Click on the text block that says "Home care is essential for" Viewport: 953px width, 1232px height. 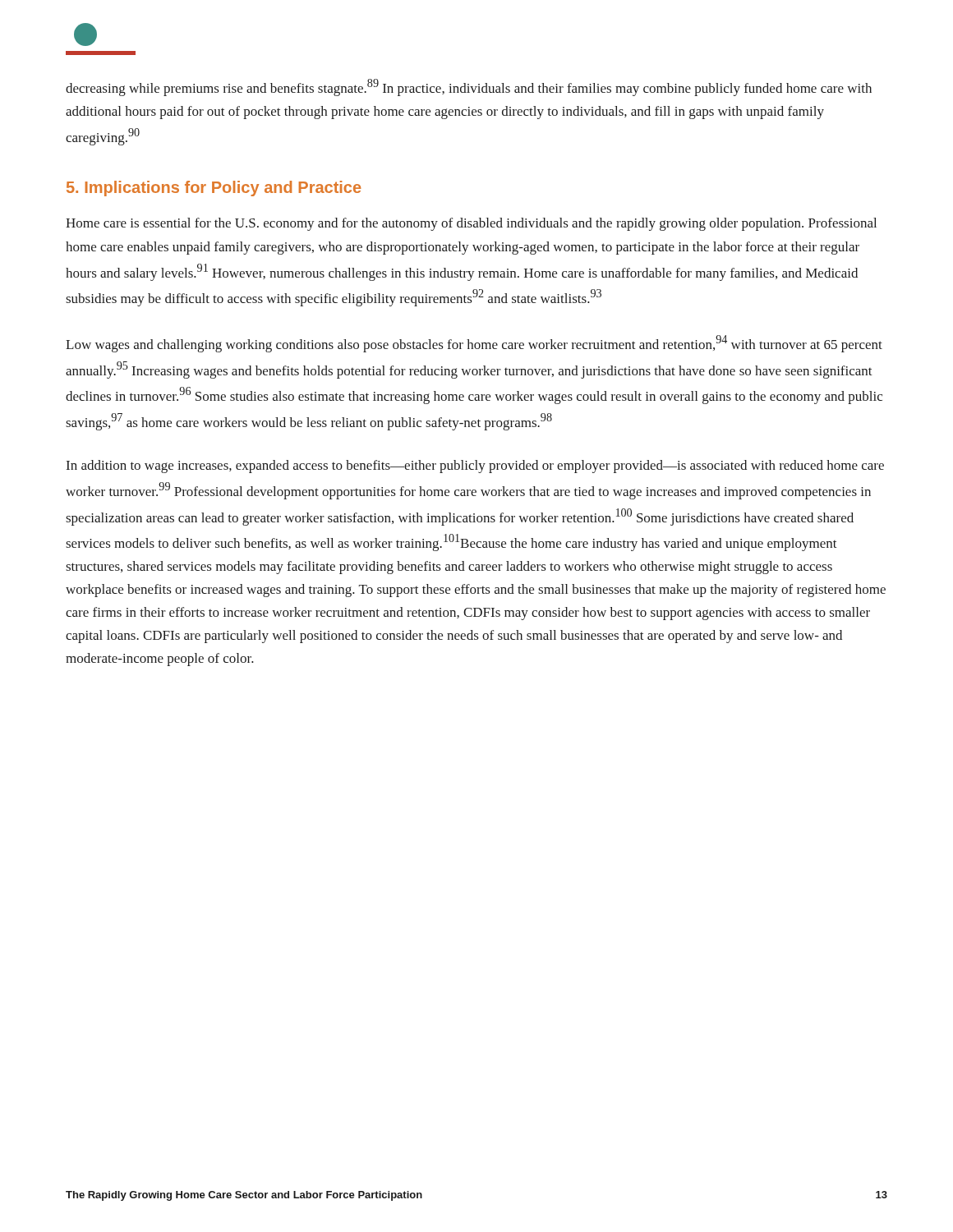pos(471,261)
